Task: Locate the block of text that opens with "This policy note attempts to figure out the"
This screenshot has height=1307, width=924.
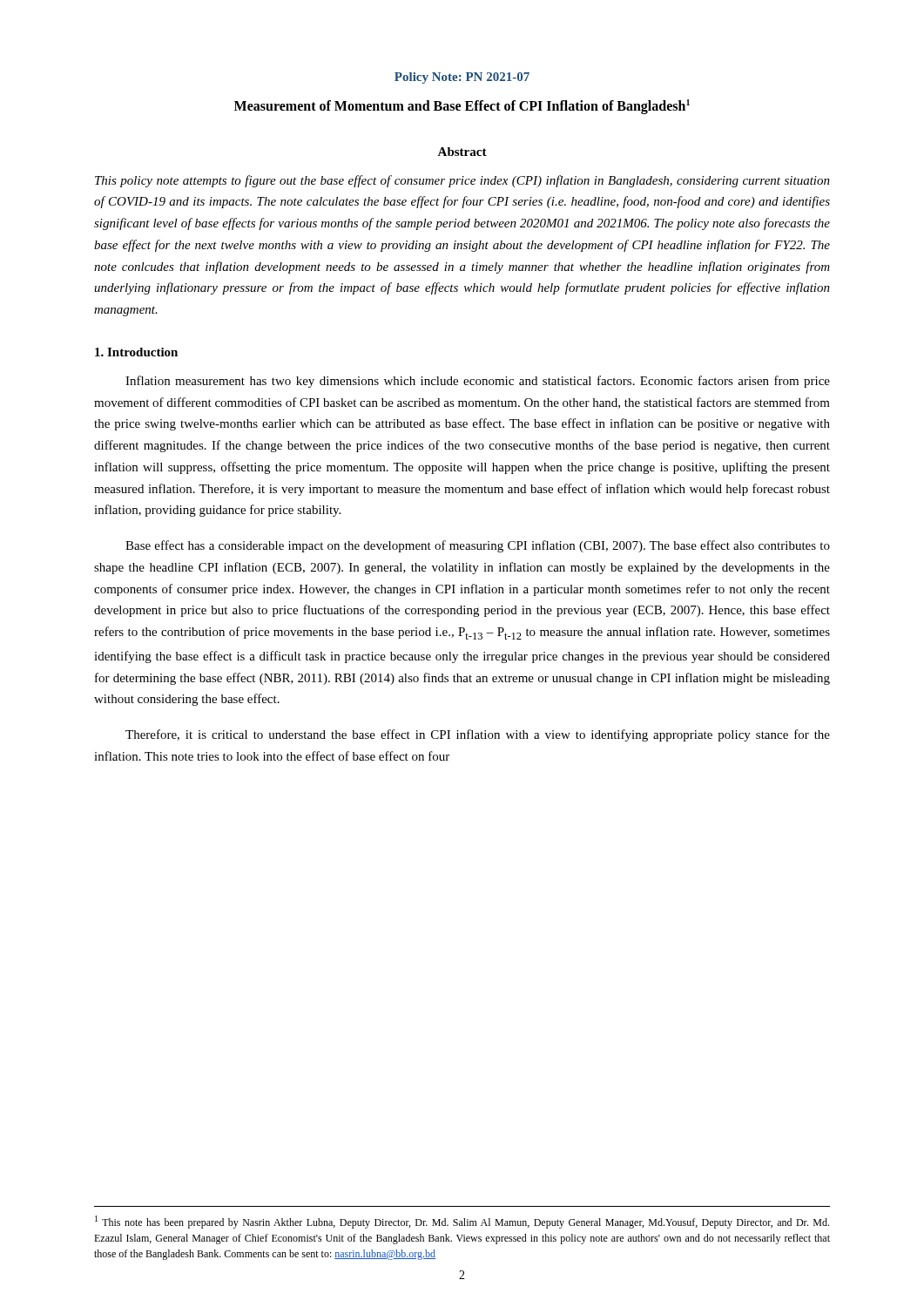Action: click(462, 245)
